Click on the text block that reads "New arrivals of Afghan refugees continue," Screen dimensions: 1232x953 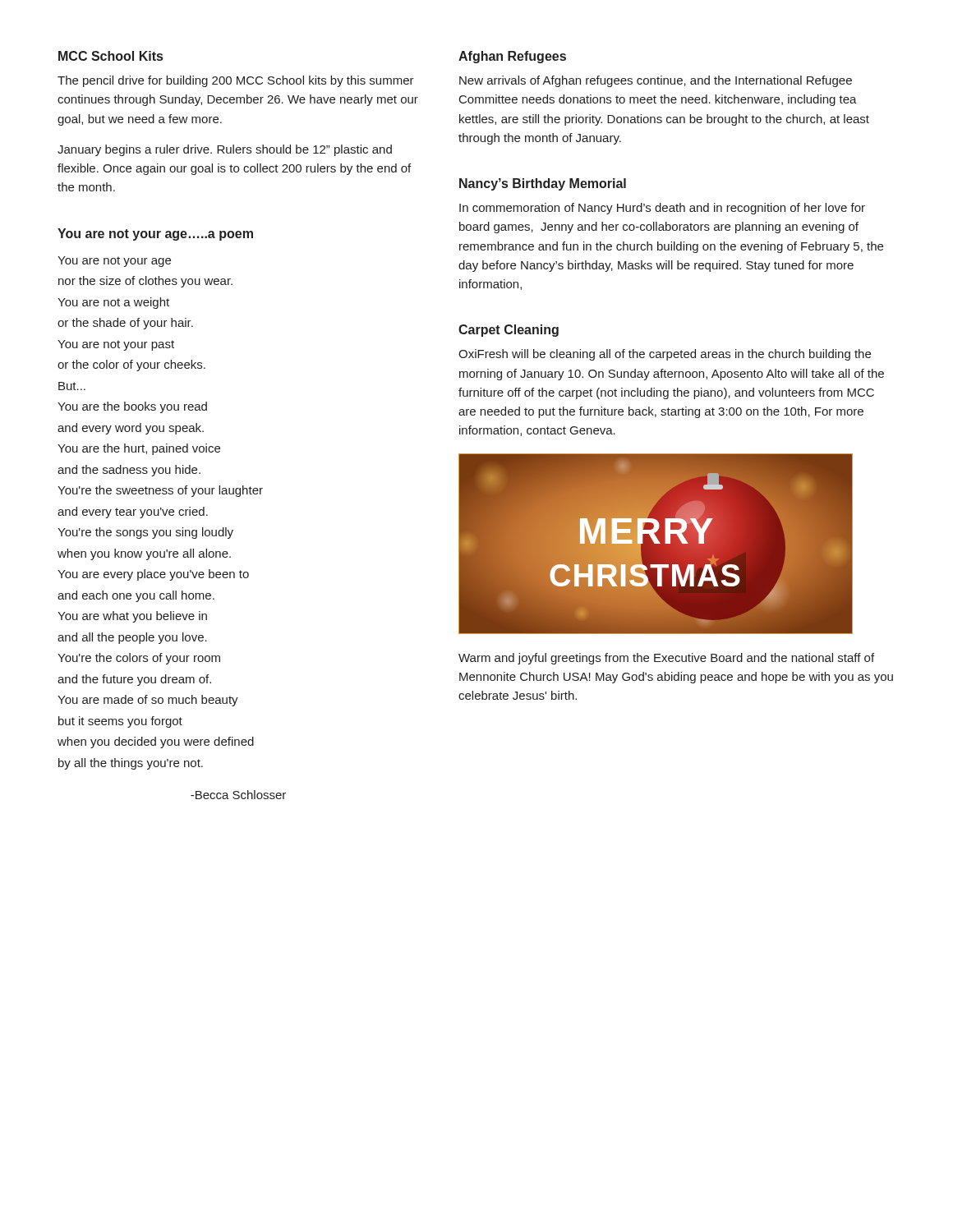pyautogui.click(x=664, y=109)
